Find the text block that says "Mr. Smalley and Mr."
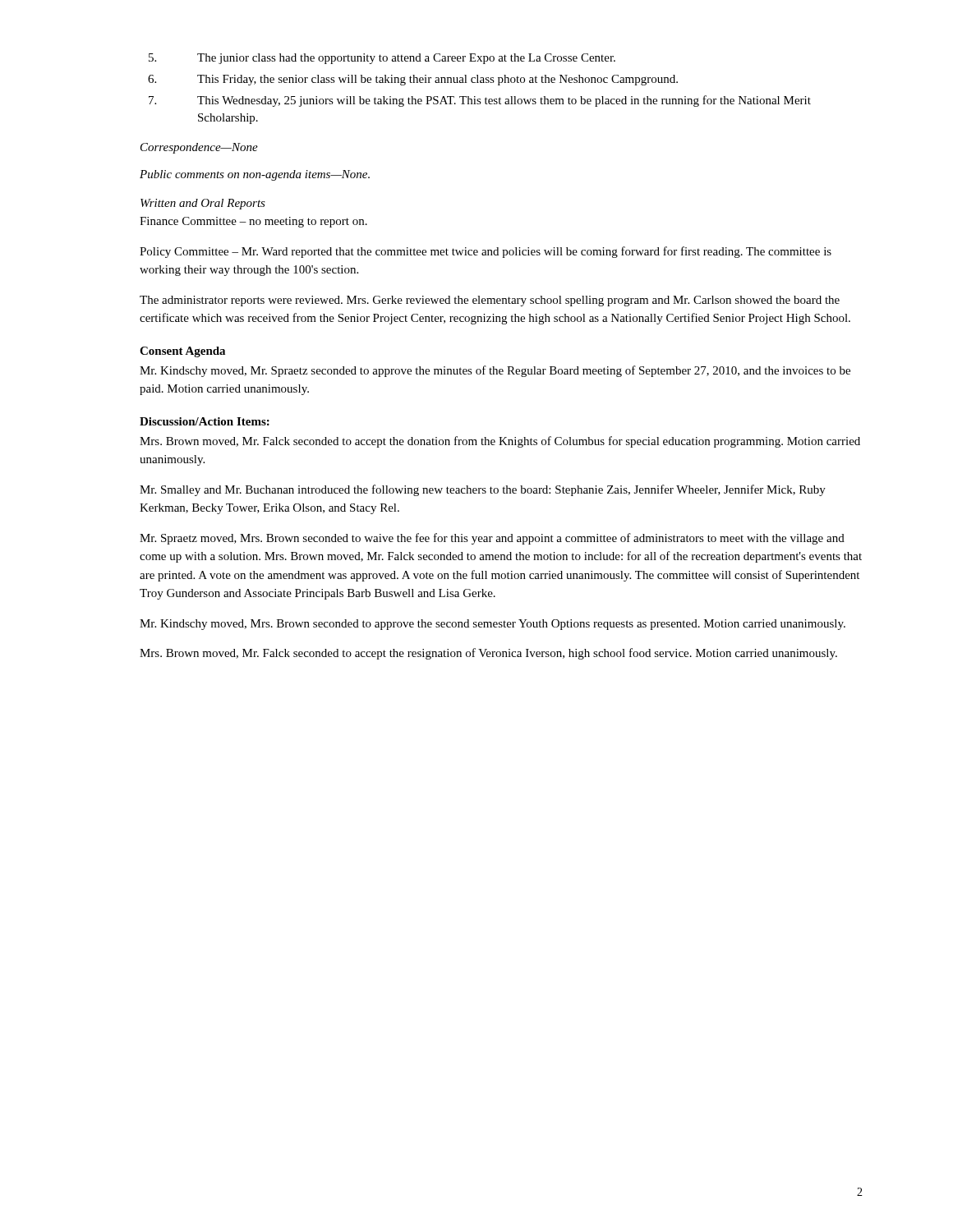The width and height of the screenshot is (953, 1232). point(483,498)
